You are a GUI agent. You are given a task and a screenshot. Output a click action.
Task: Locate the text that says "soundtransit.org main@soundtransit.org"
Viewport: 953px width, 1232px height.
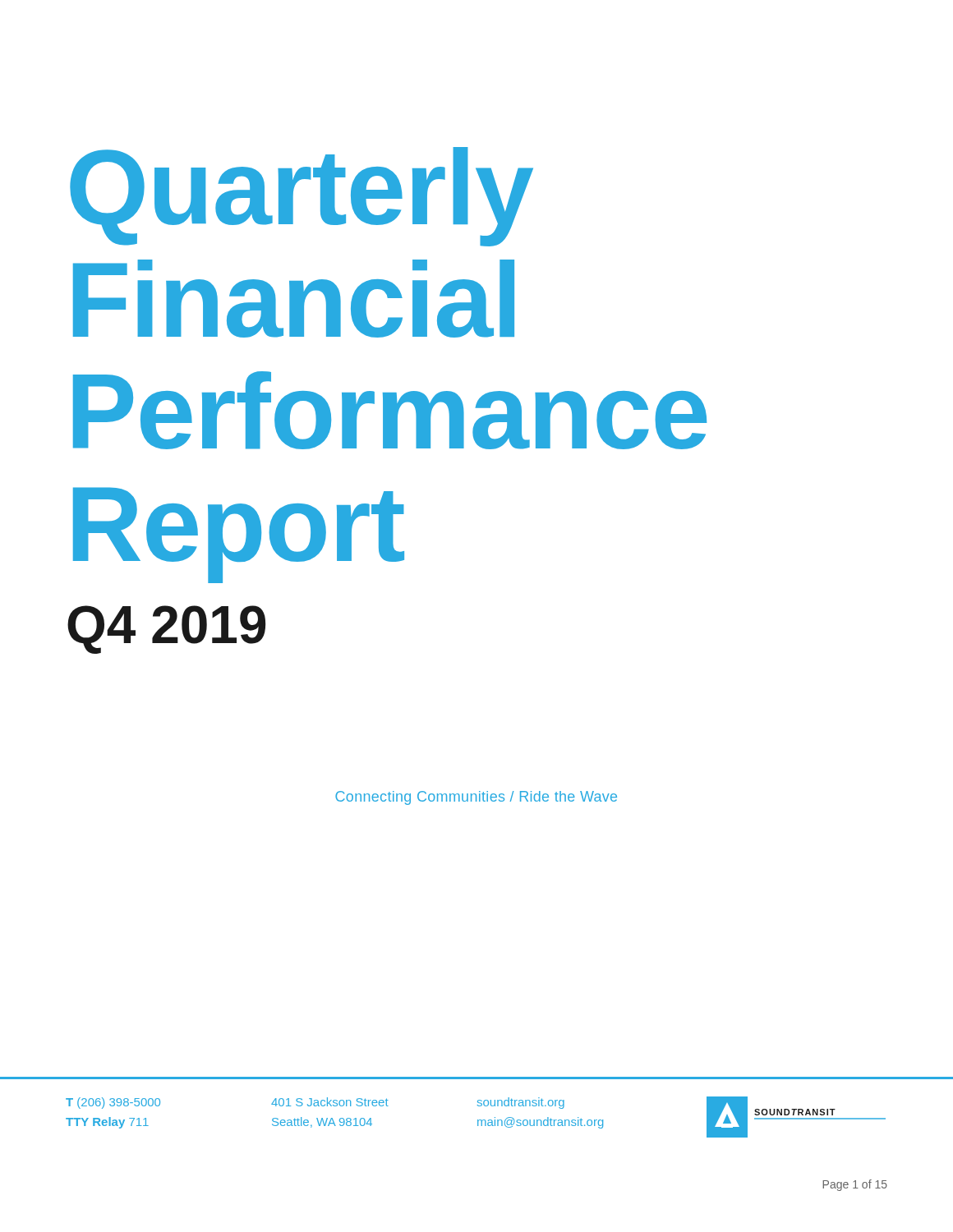[x=579, y=1112]
